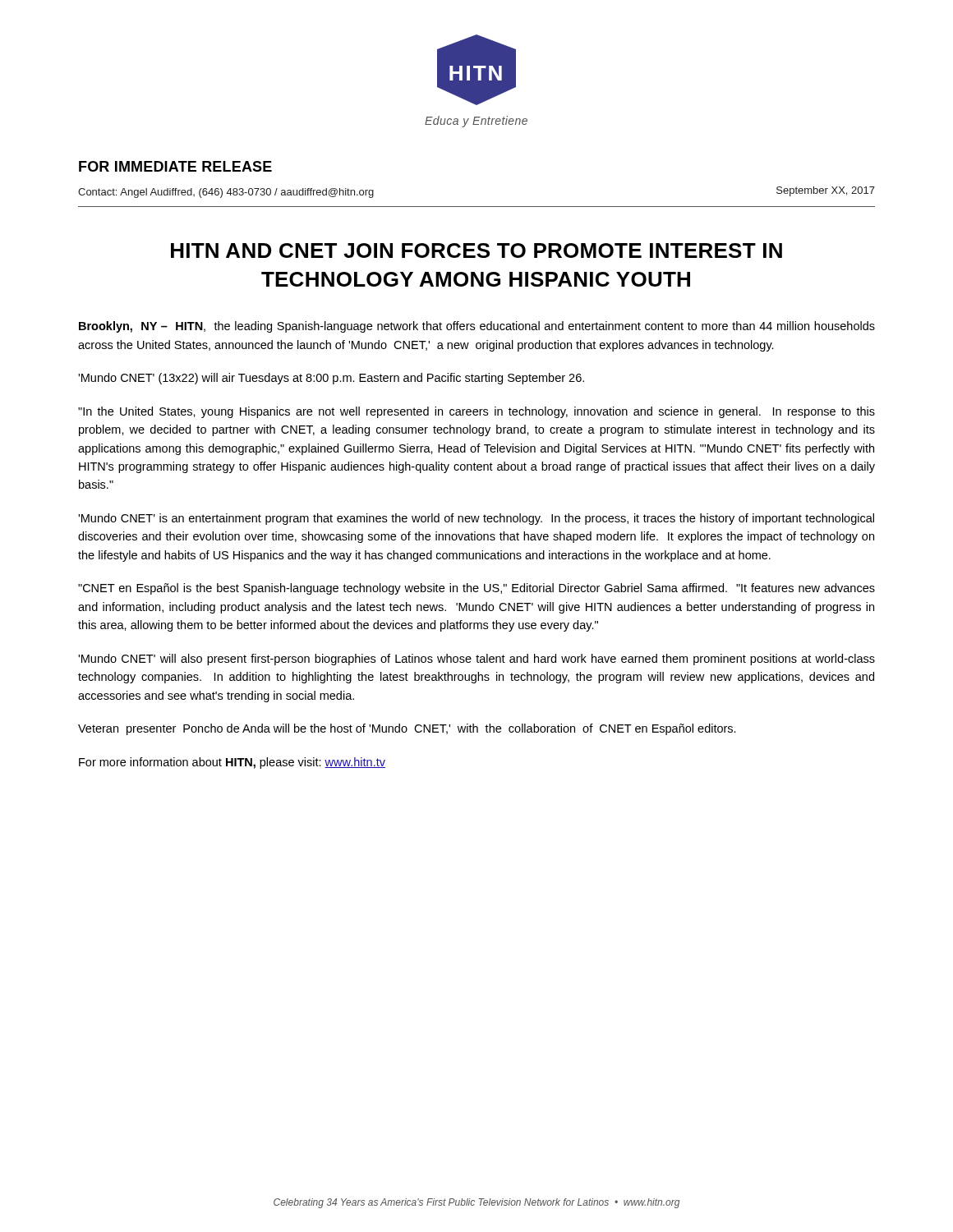Click the passage that begins ""CNET en Español is the"

click(x=476, y=607)
